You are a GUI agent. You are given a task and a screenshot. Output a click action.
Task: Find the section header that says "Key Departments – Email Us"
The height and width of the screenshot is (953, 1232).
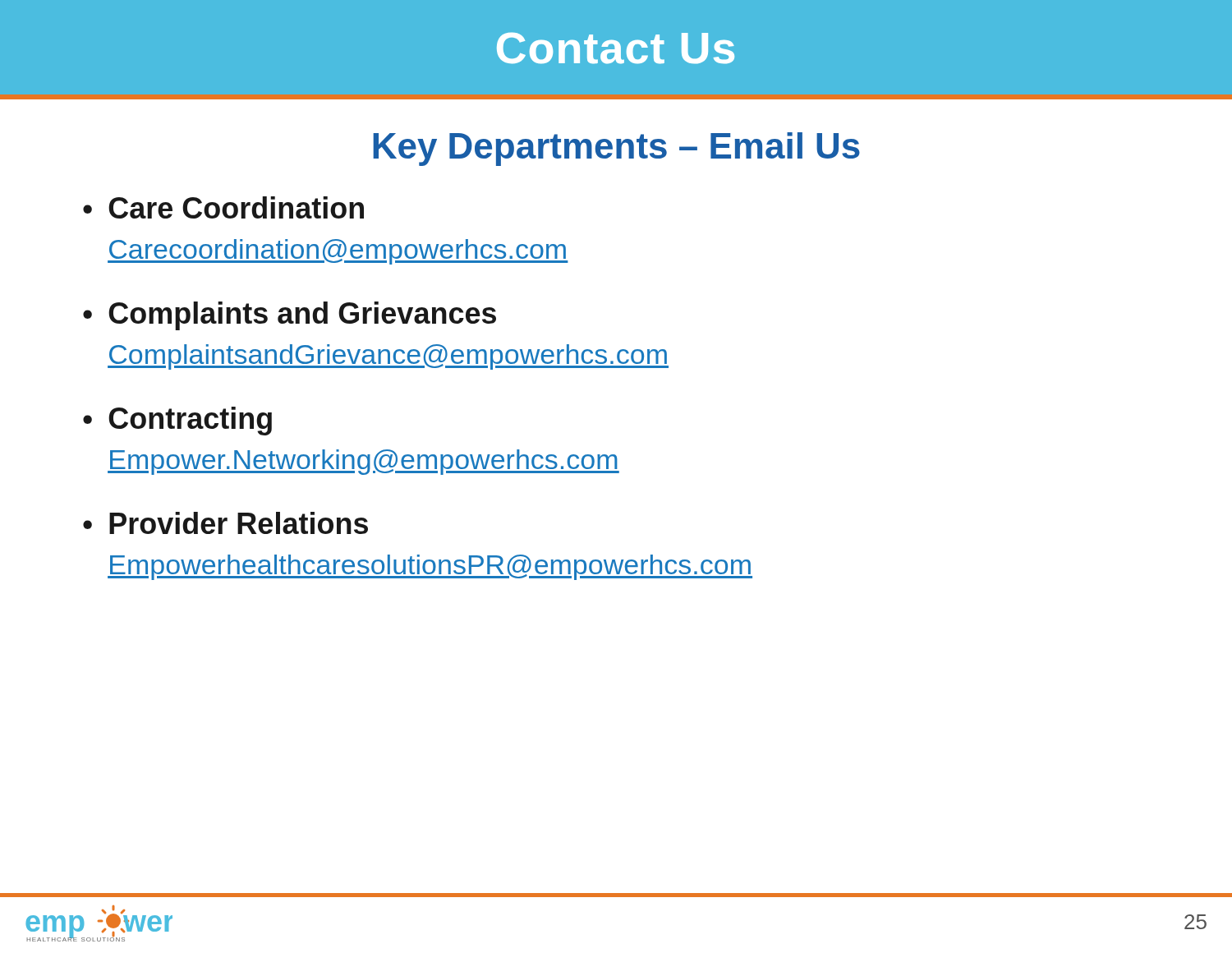point(616,146)
